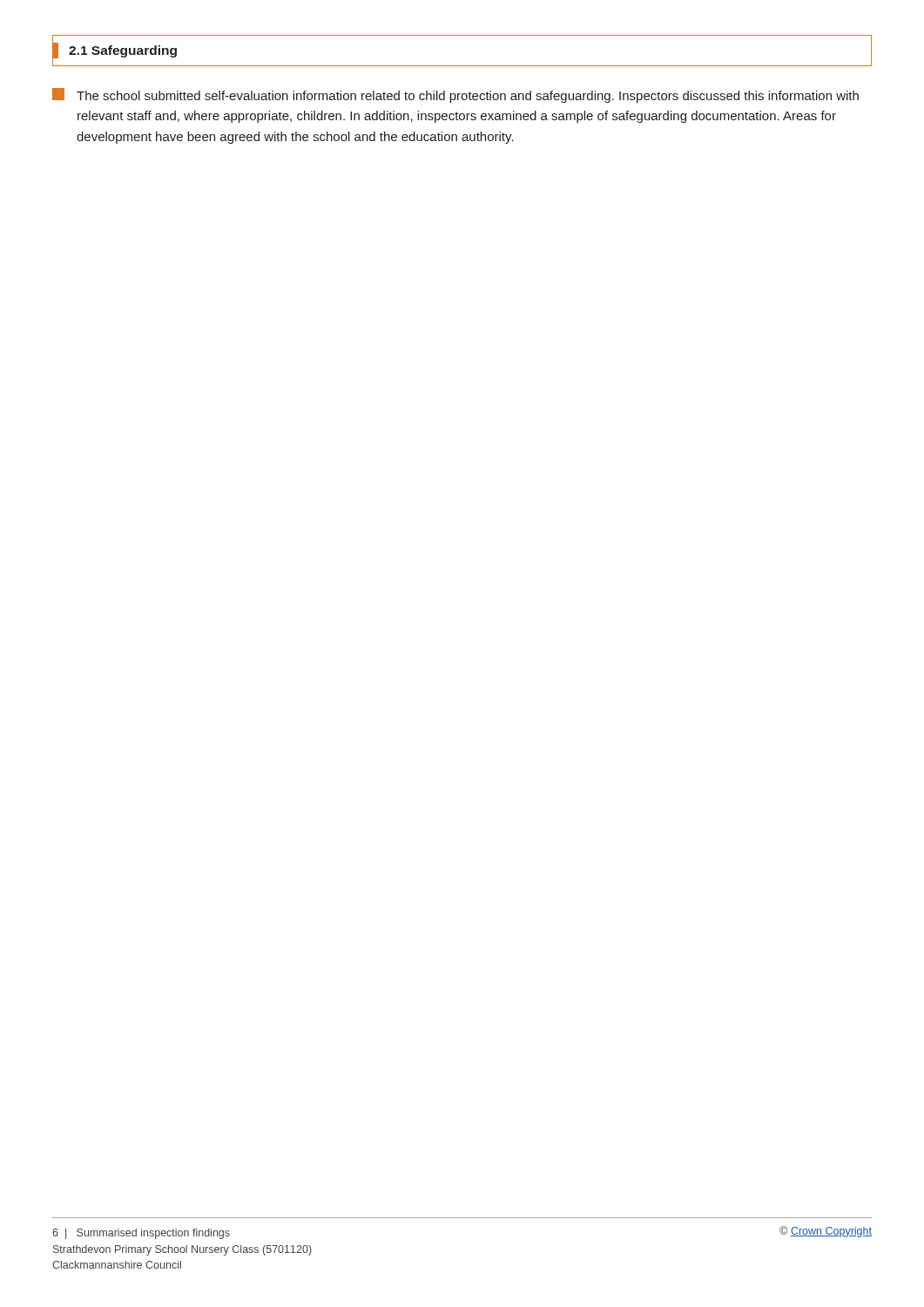Locate the text "2.1 Safeguarding"
Image resolution: width=924 pixels, height=1307 pixels.
(462, 51)
